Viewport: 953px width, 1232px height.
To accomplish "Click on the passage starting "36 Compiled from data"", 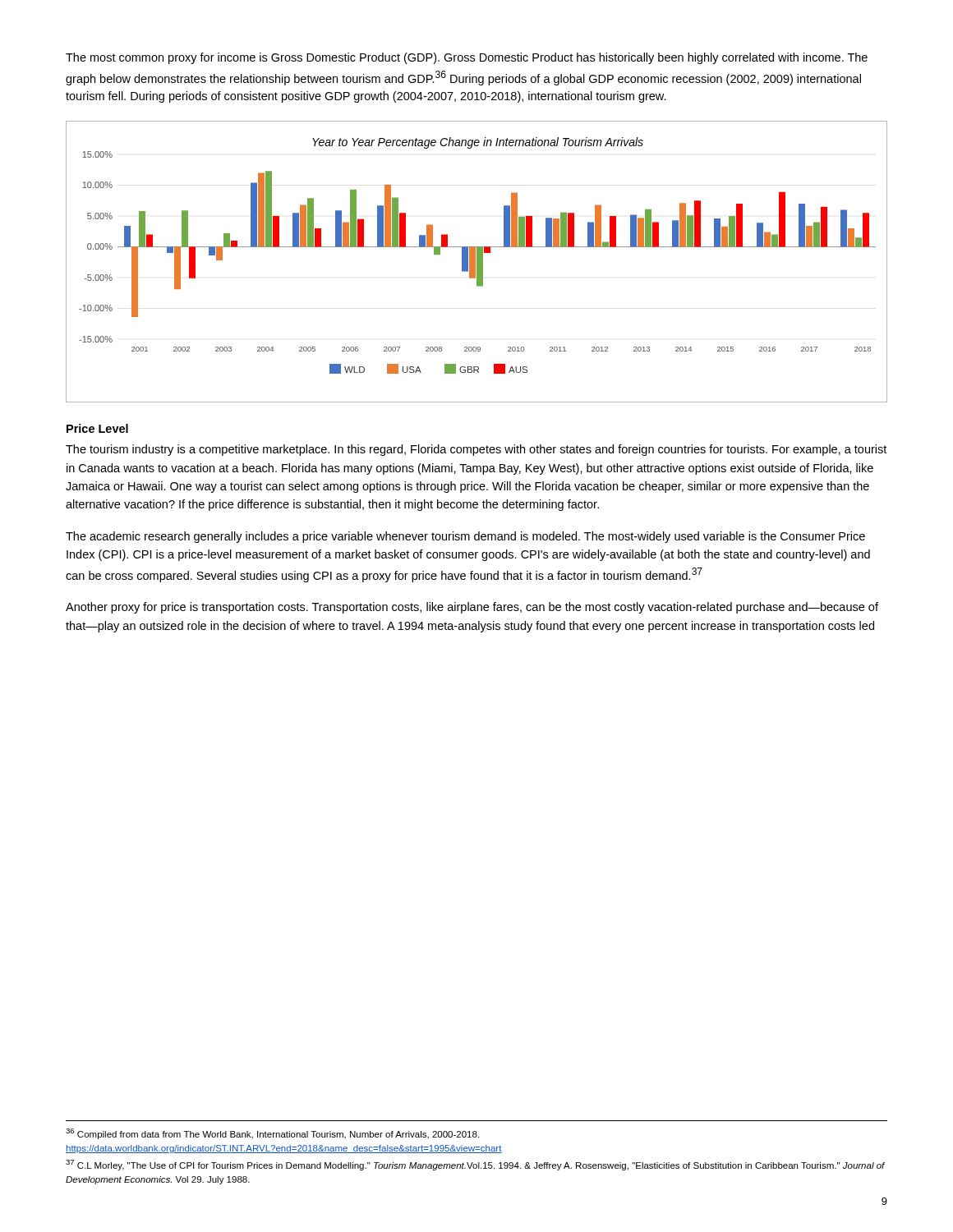I will (475, 1155).
